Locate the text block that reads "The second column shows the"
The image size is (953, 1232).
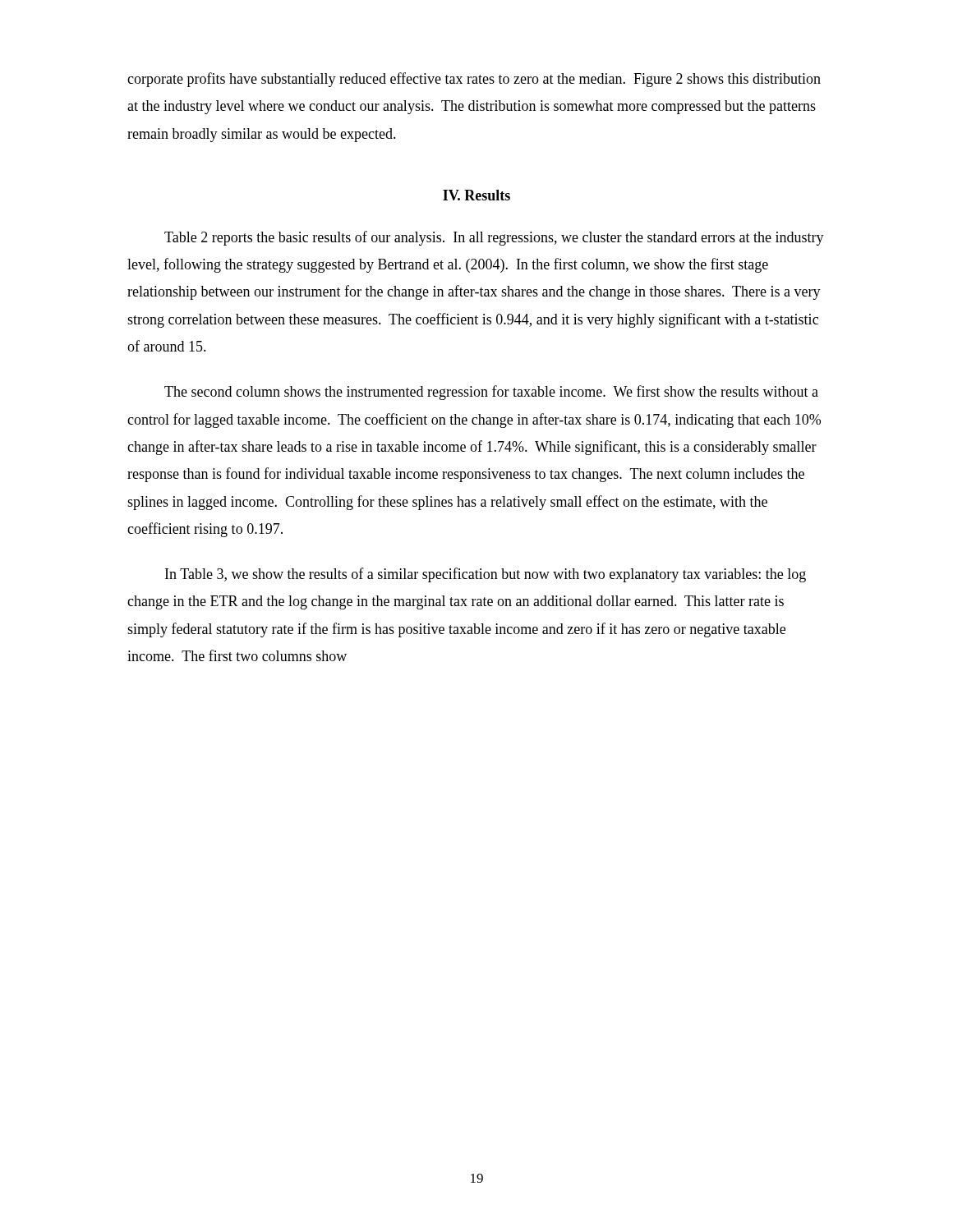474,460
